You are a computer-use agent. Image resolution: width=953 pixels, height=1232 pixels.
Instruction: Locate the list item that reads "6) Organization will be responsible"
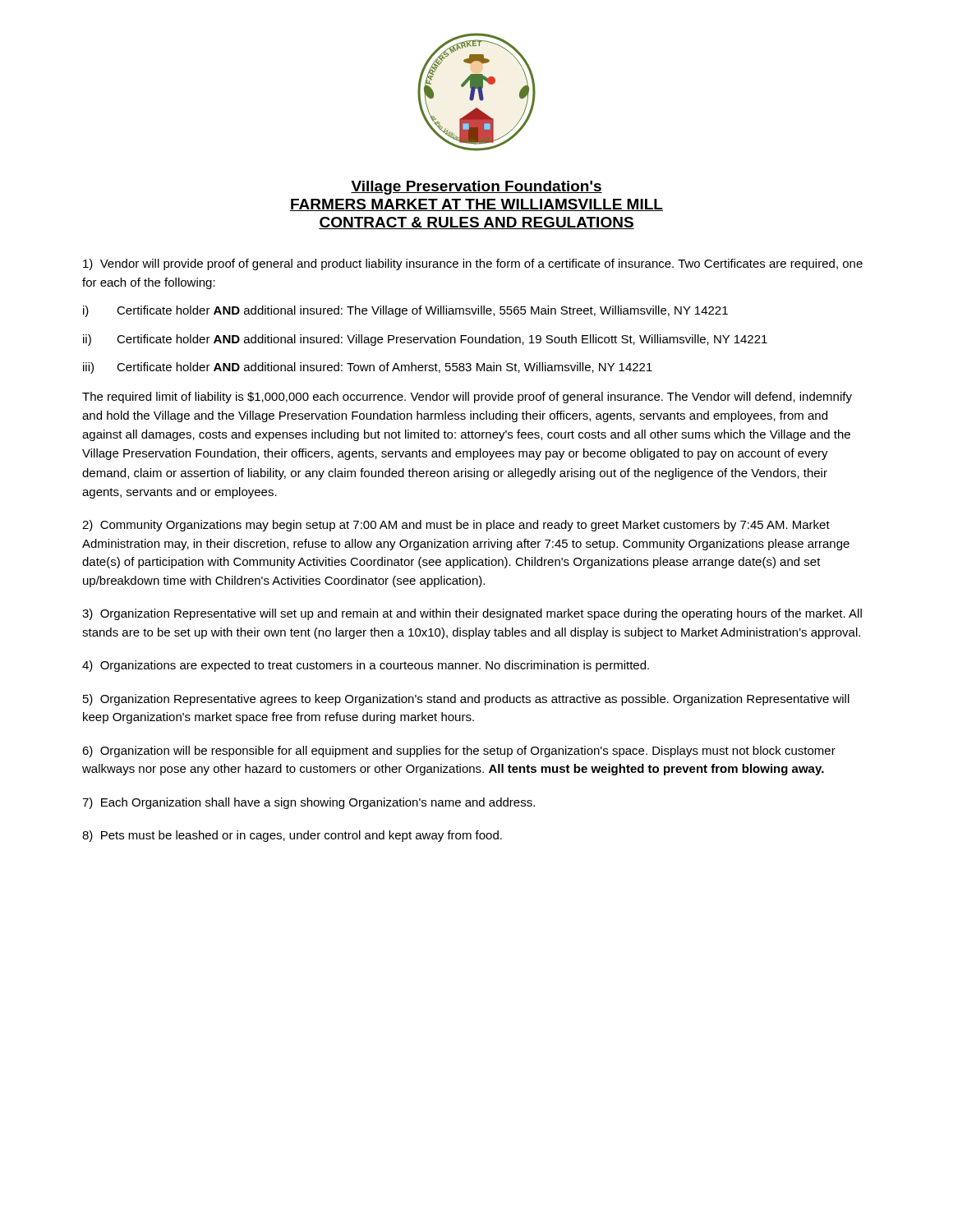459,759
